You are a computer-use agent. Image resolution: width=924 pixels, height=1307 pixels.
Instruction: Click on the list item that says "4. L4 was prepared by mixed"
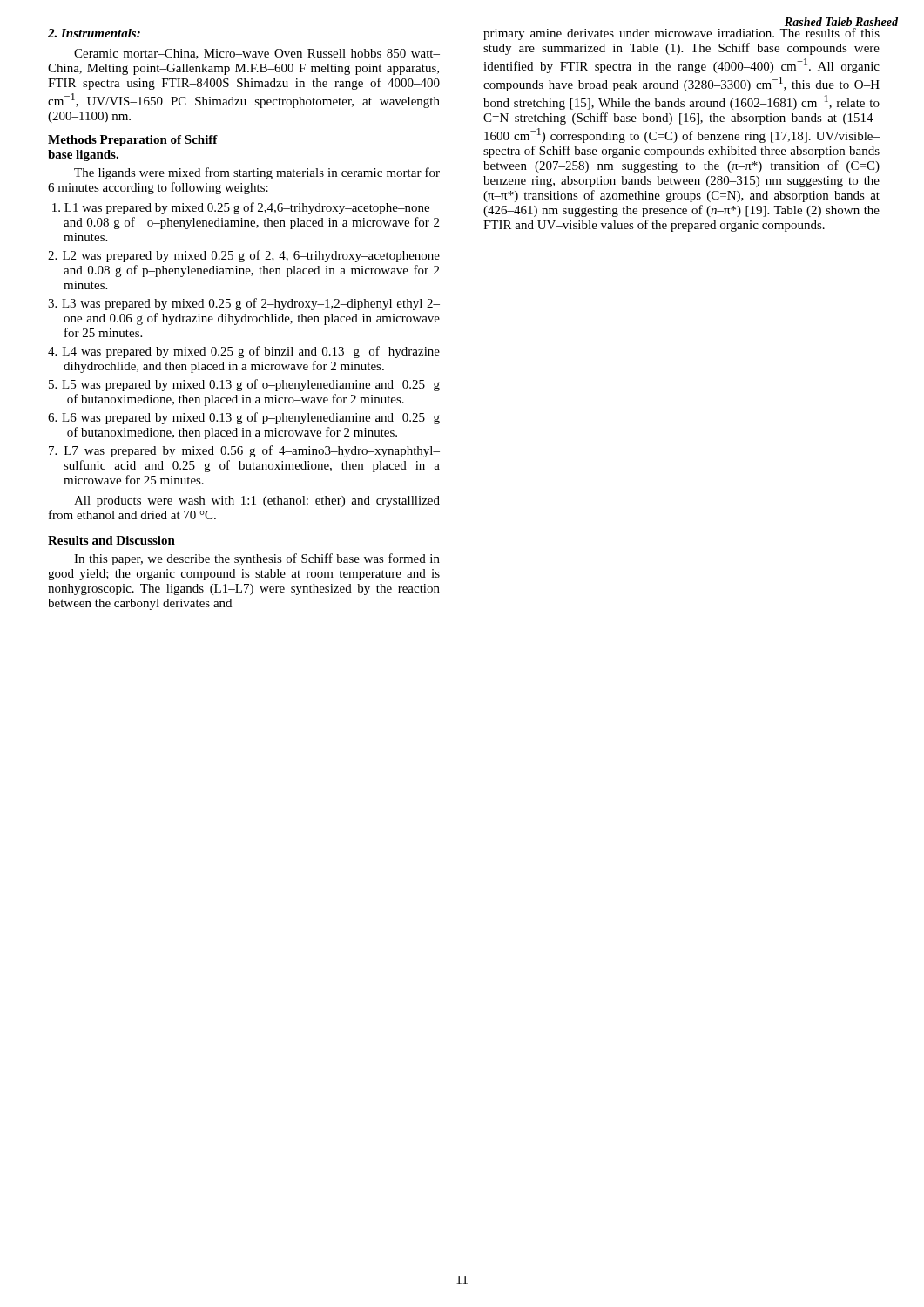[x=244, y=359]
